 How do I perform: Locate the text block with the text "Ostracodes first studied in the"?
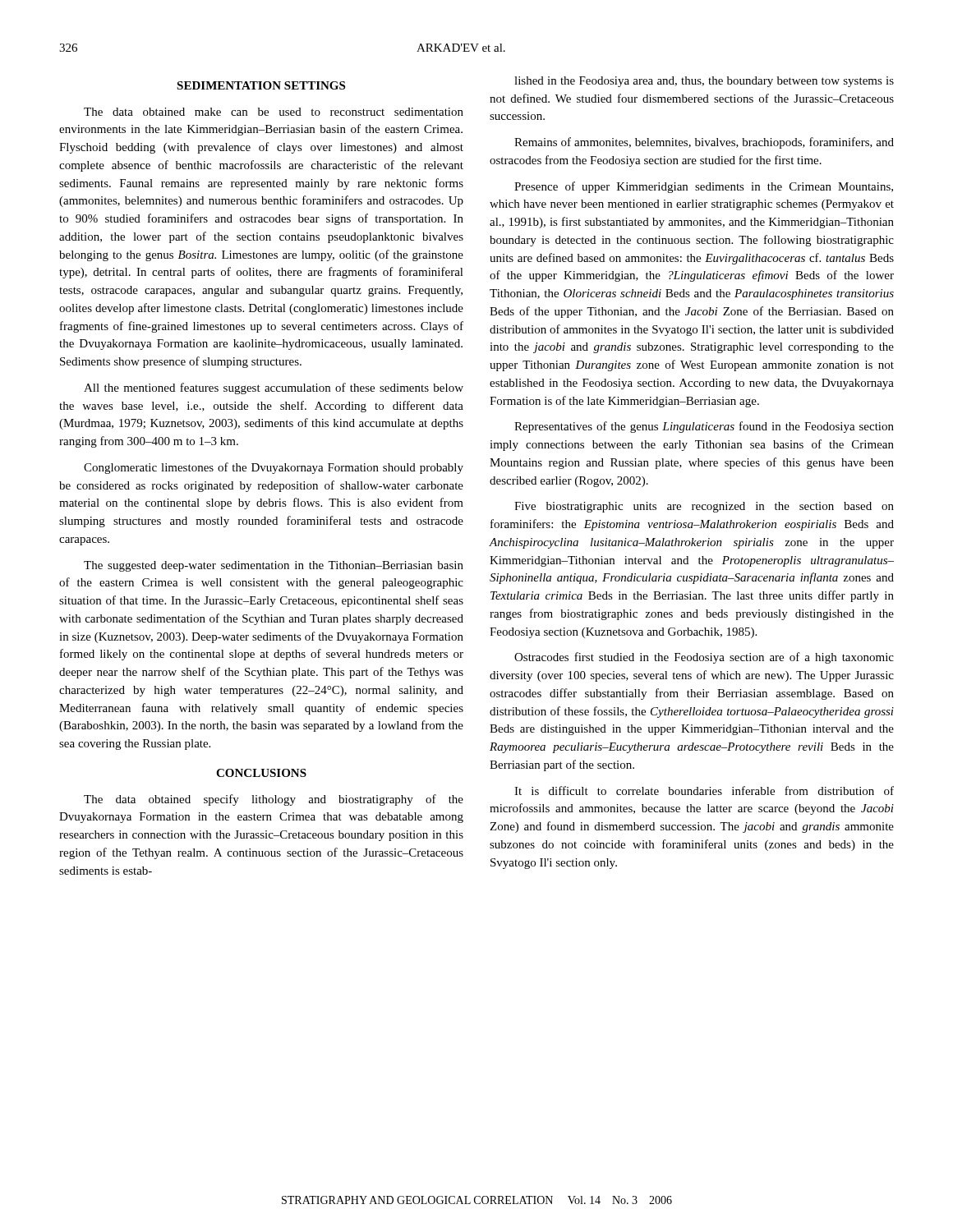pyautogui.click(x=692, y=712)
